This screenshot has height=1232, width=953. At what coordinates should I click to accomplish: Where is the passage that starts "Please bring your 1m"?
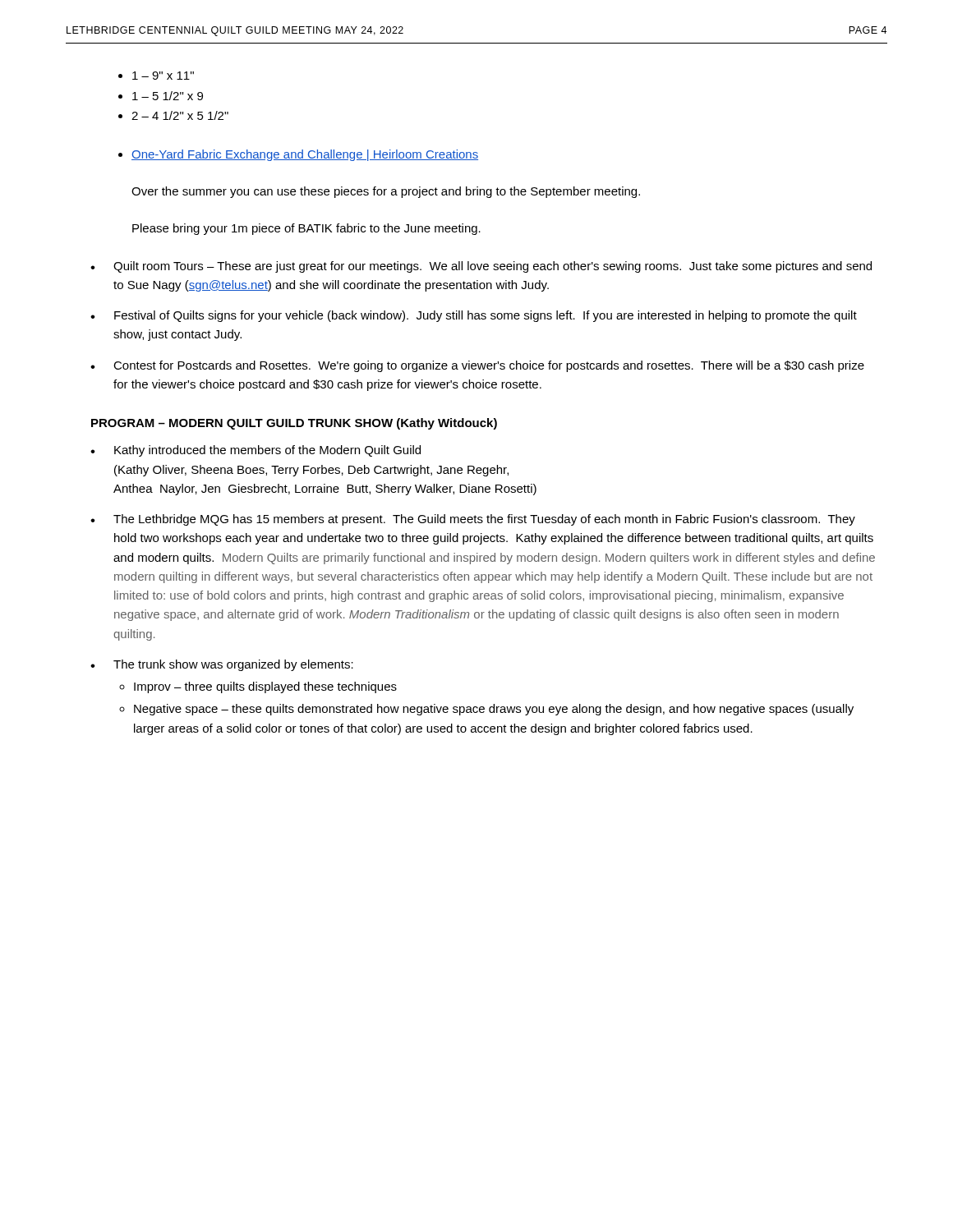306,228
